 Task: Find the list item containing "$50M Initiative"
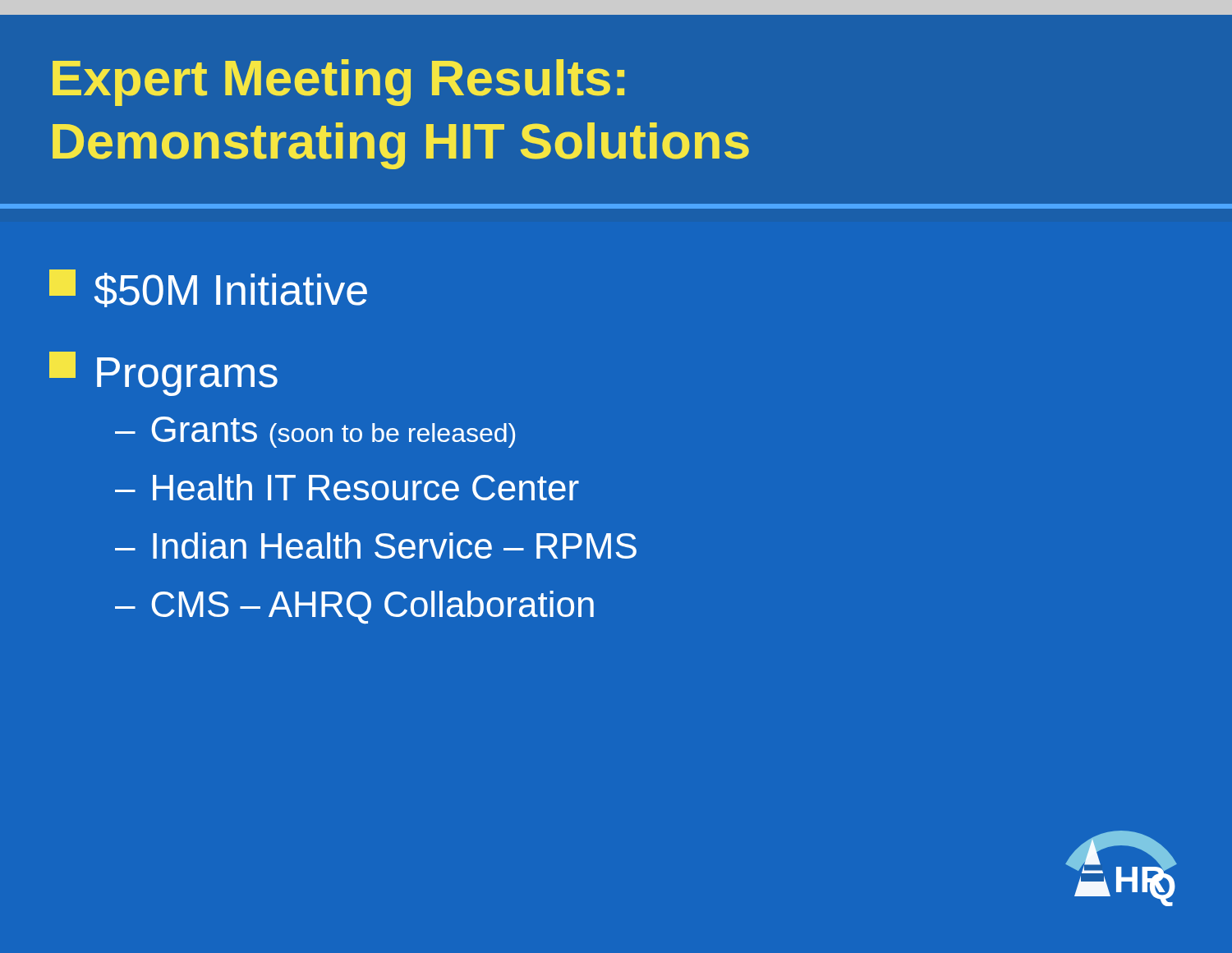pyautogui.click(x=209, y=291)
